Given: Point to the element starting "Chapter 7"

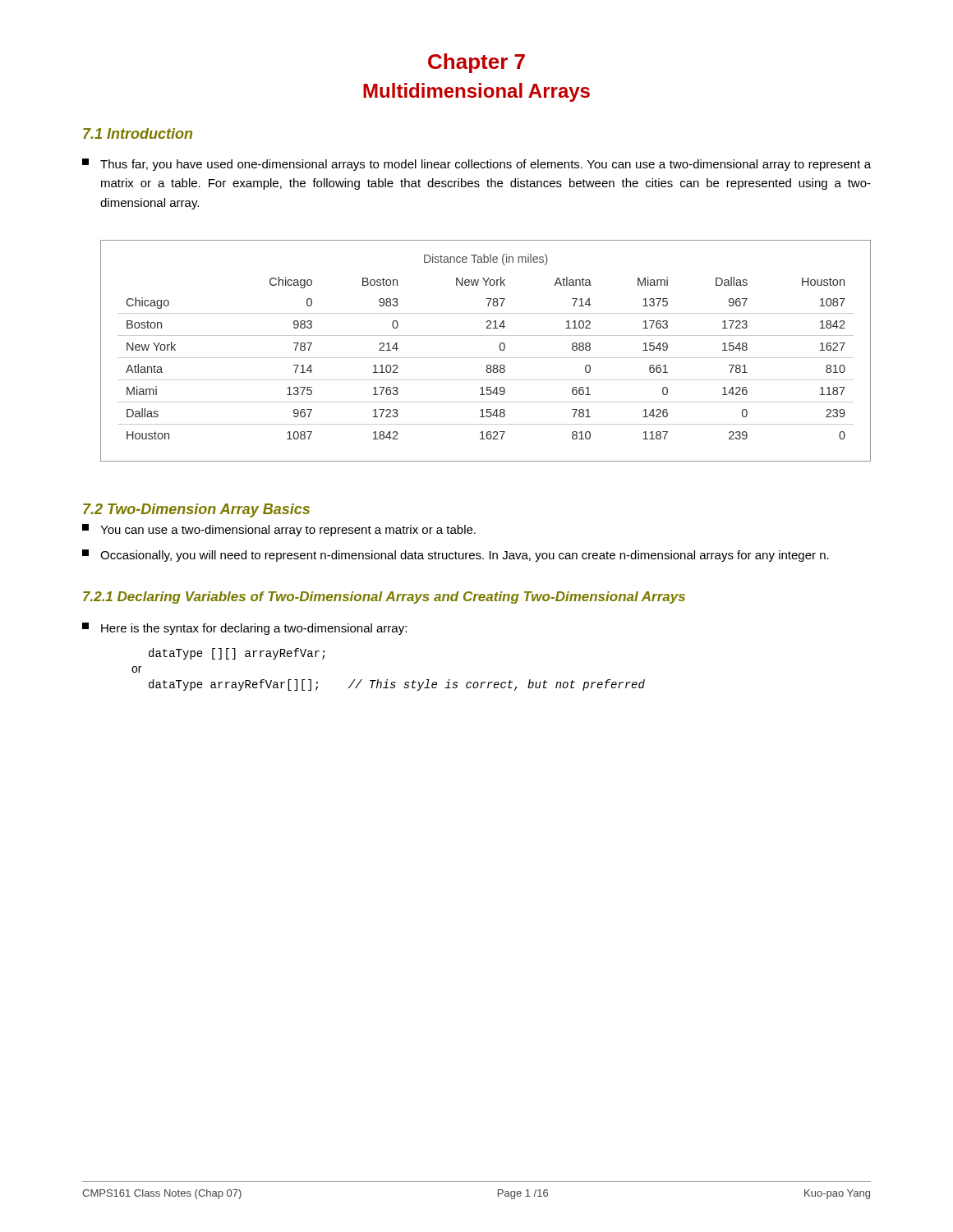Looking at the screenshot, I should 476,62.
